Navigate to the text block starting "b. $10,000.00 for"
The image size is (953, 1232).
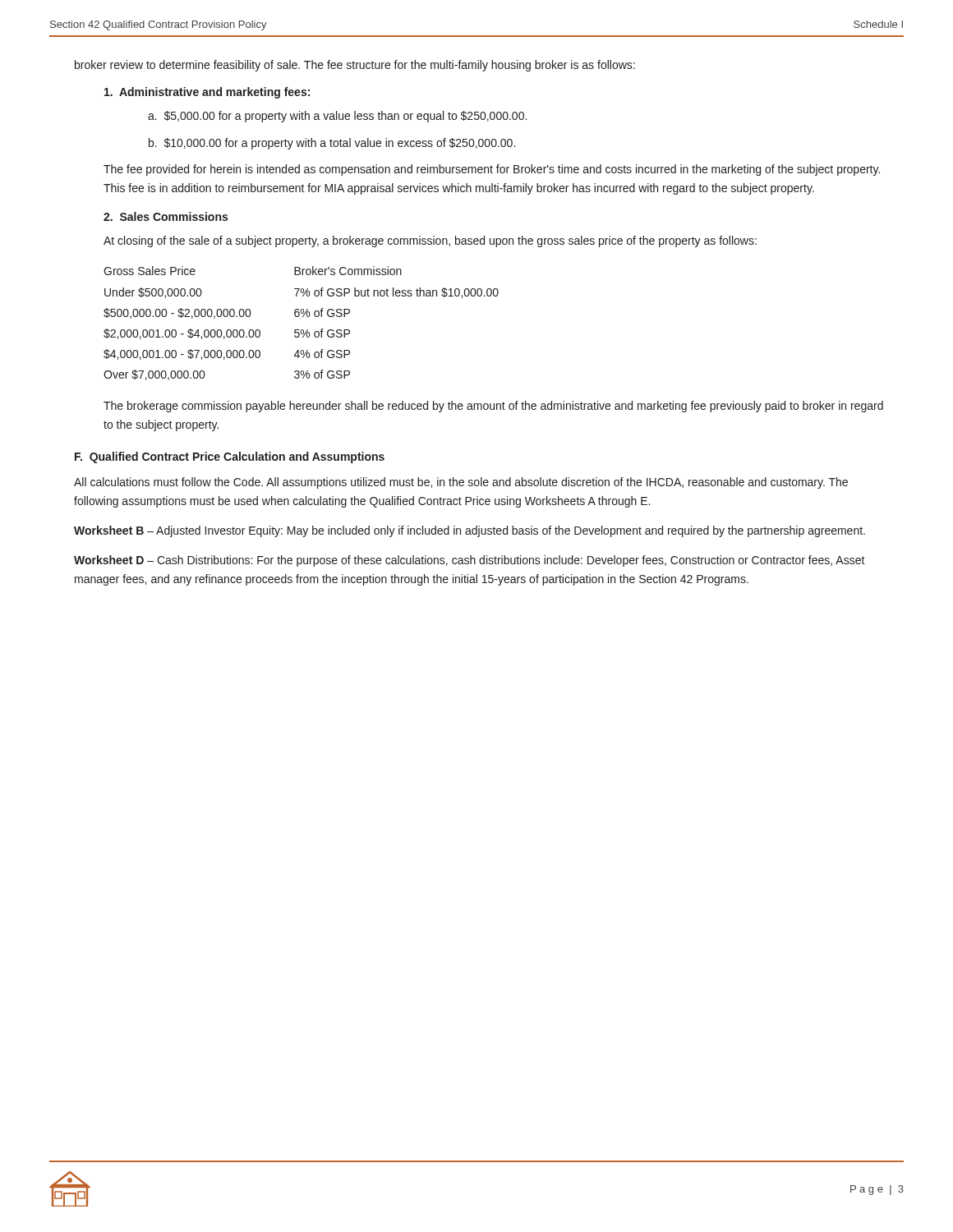coord(332,143)
